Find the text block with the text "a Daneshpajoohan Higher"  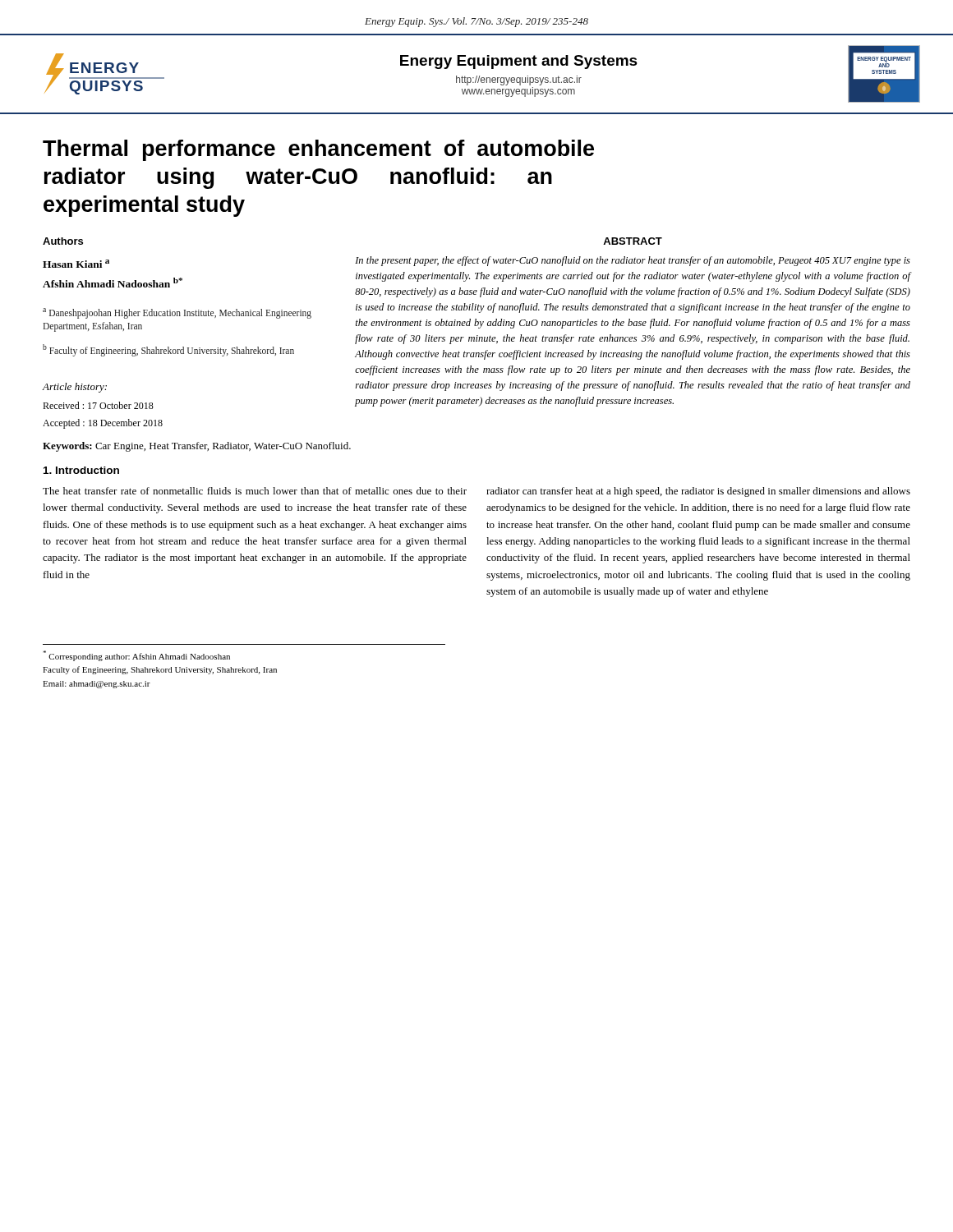pos(177,318)
